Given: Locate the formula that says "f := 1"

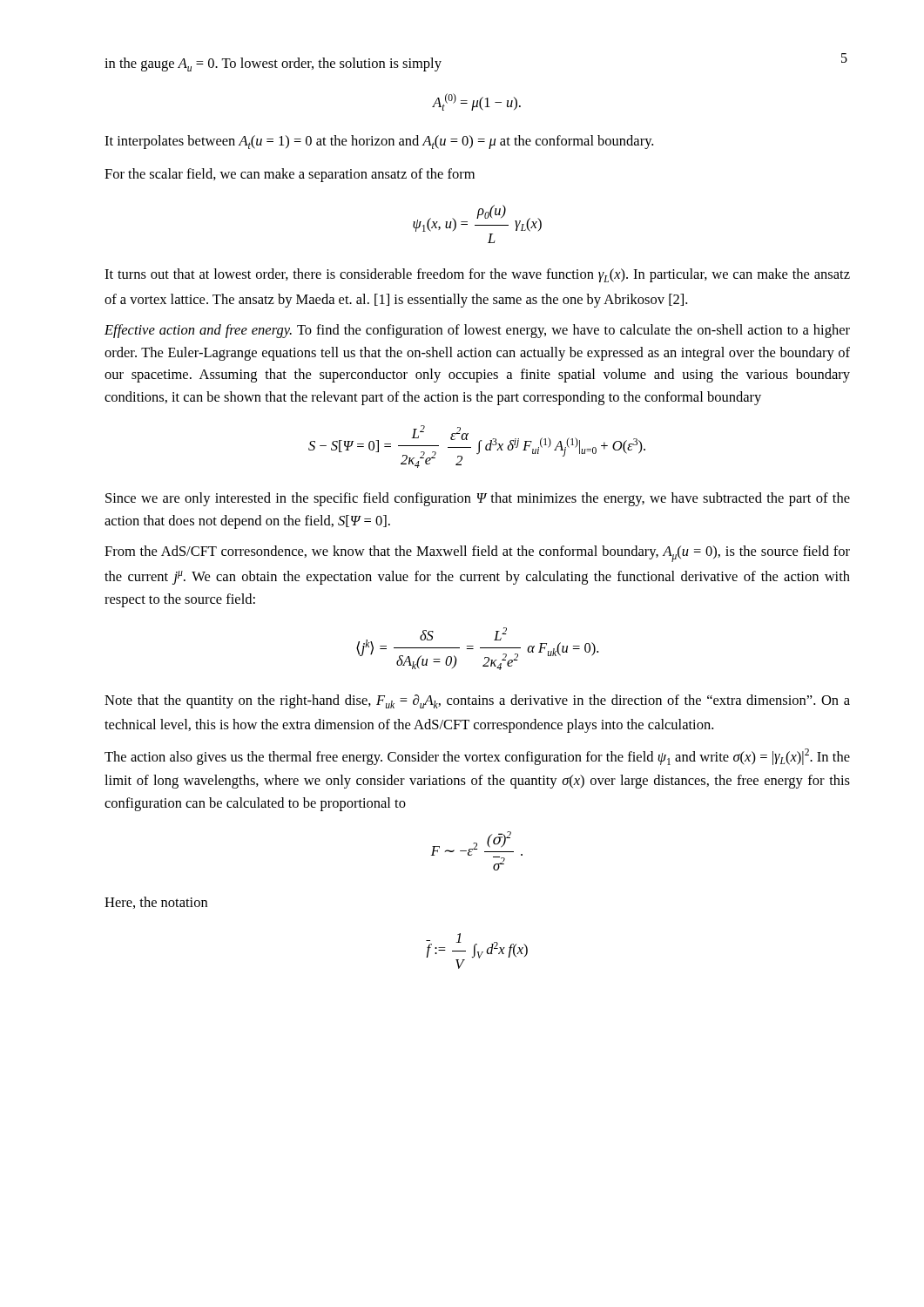Looking at the screenshot, I should (477, 951).
